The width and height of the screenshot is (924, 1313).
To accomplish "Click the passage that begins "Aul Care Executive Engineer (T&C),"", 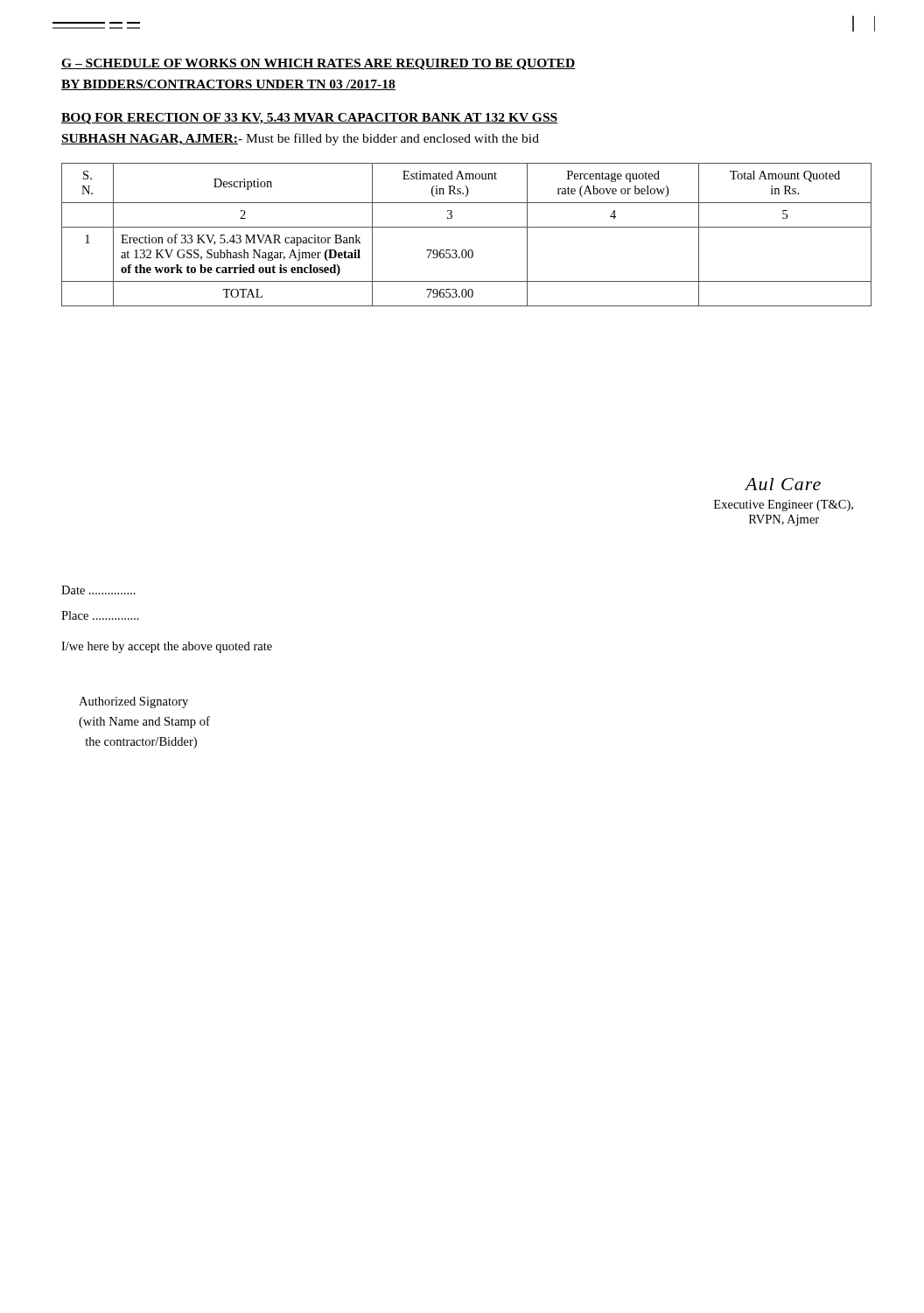I will point(784,500).
